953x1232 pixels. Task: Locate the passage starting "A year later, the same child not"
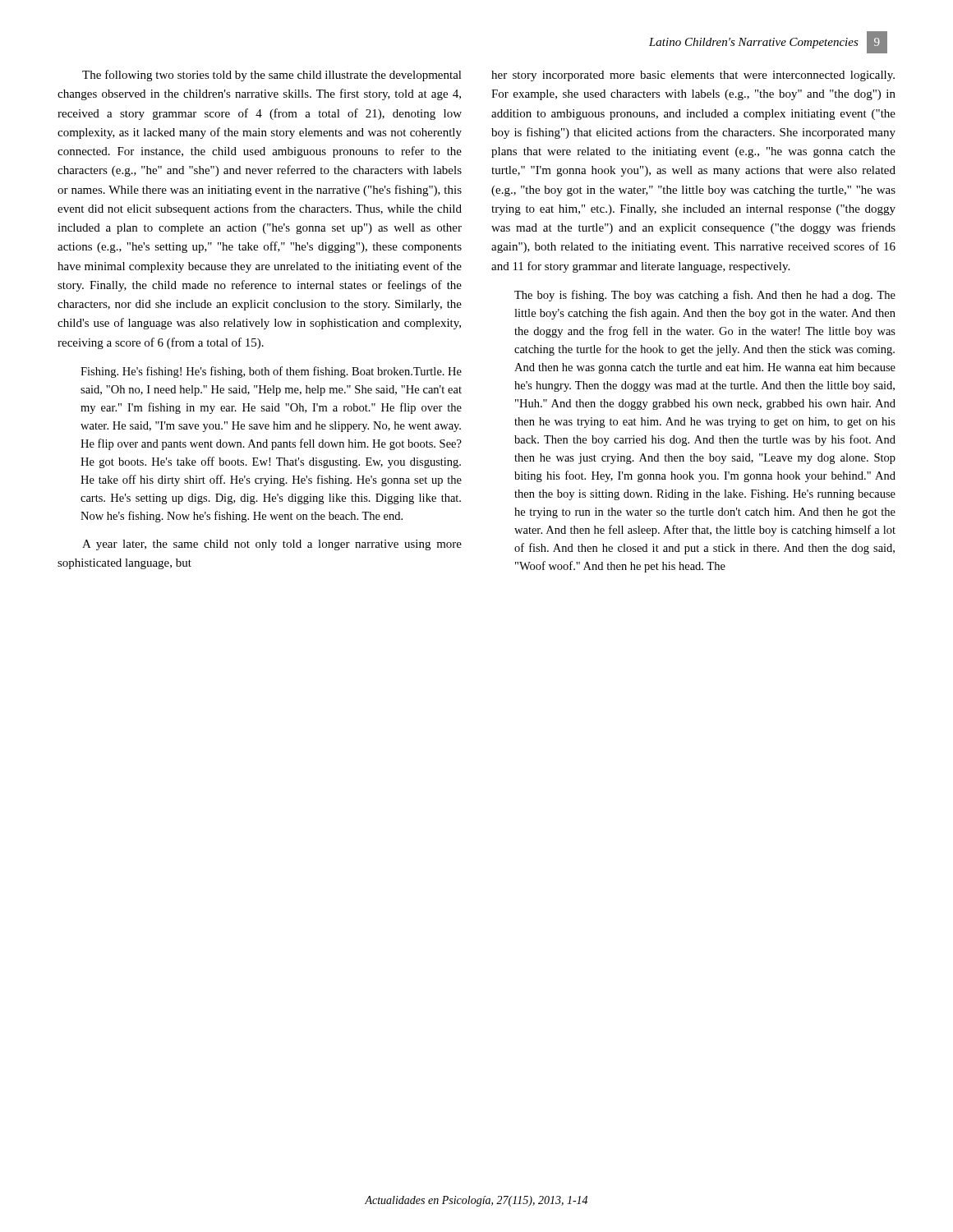(260, 554)
